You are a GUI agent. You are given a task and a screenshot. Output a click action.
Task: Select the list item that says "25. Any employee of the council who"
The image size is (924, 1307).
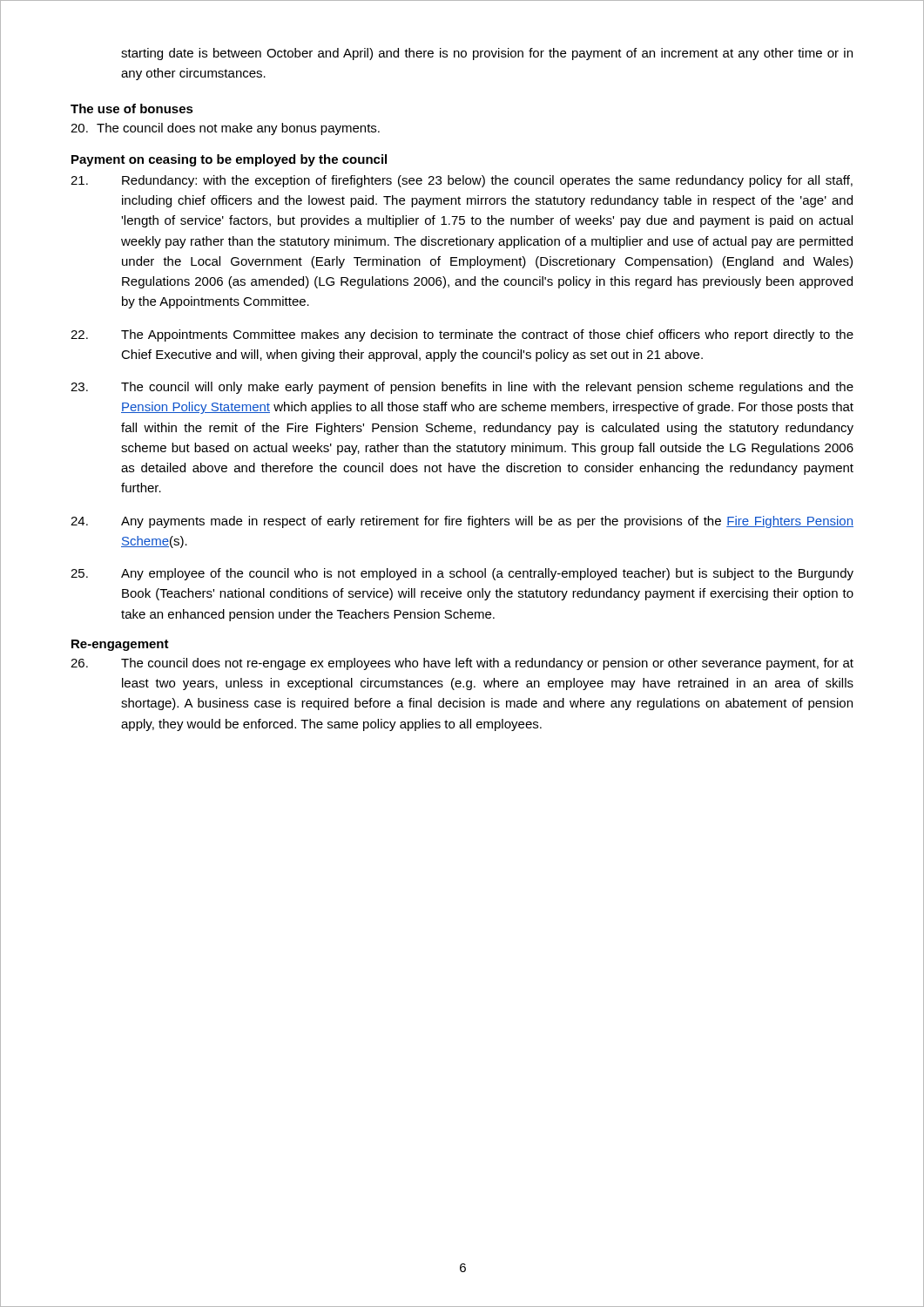(x=462, y=593)
